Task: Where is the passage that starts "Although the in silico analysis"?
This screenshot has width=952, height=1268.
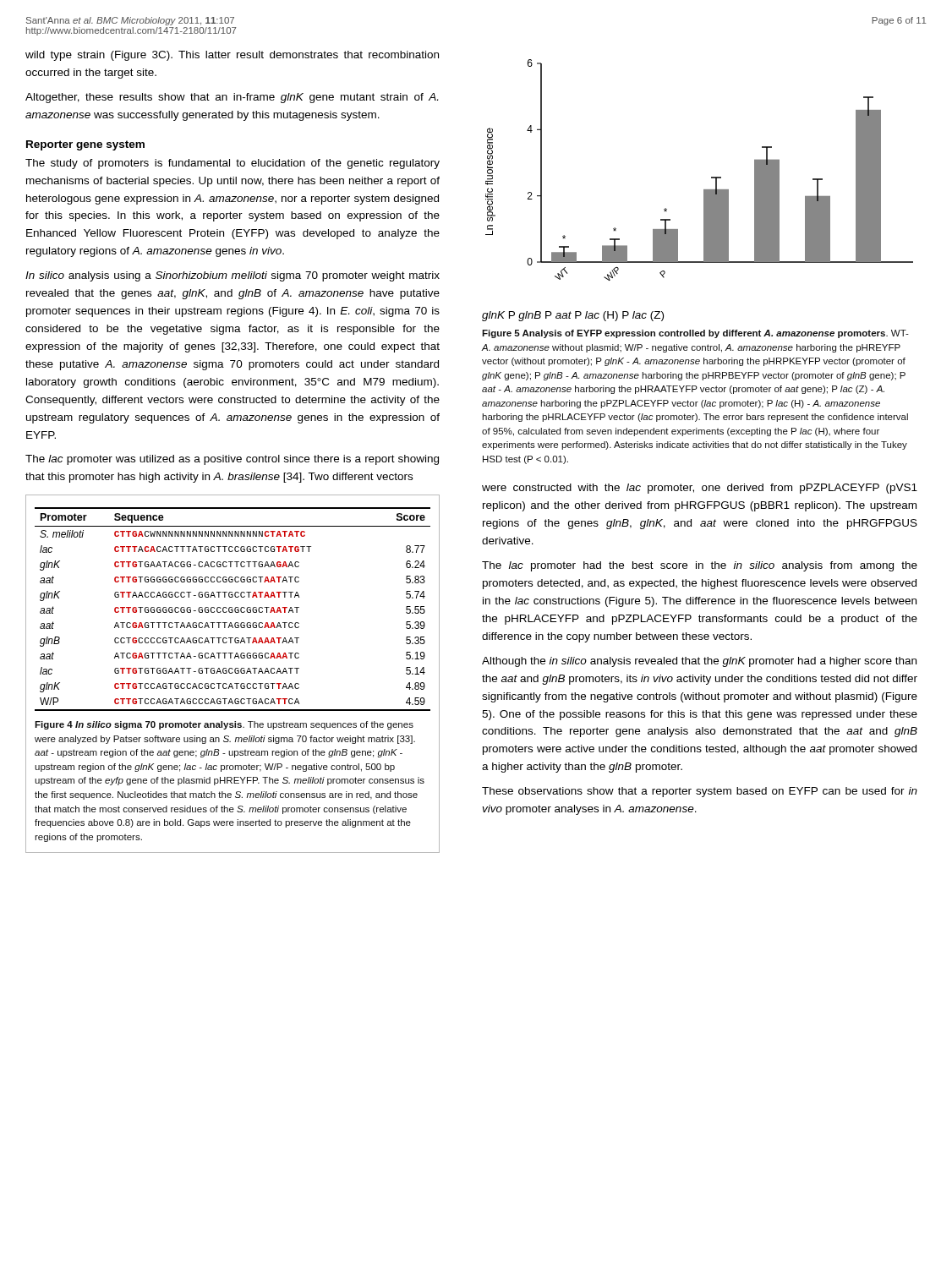Action: click(700, 713)
